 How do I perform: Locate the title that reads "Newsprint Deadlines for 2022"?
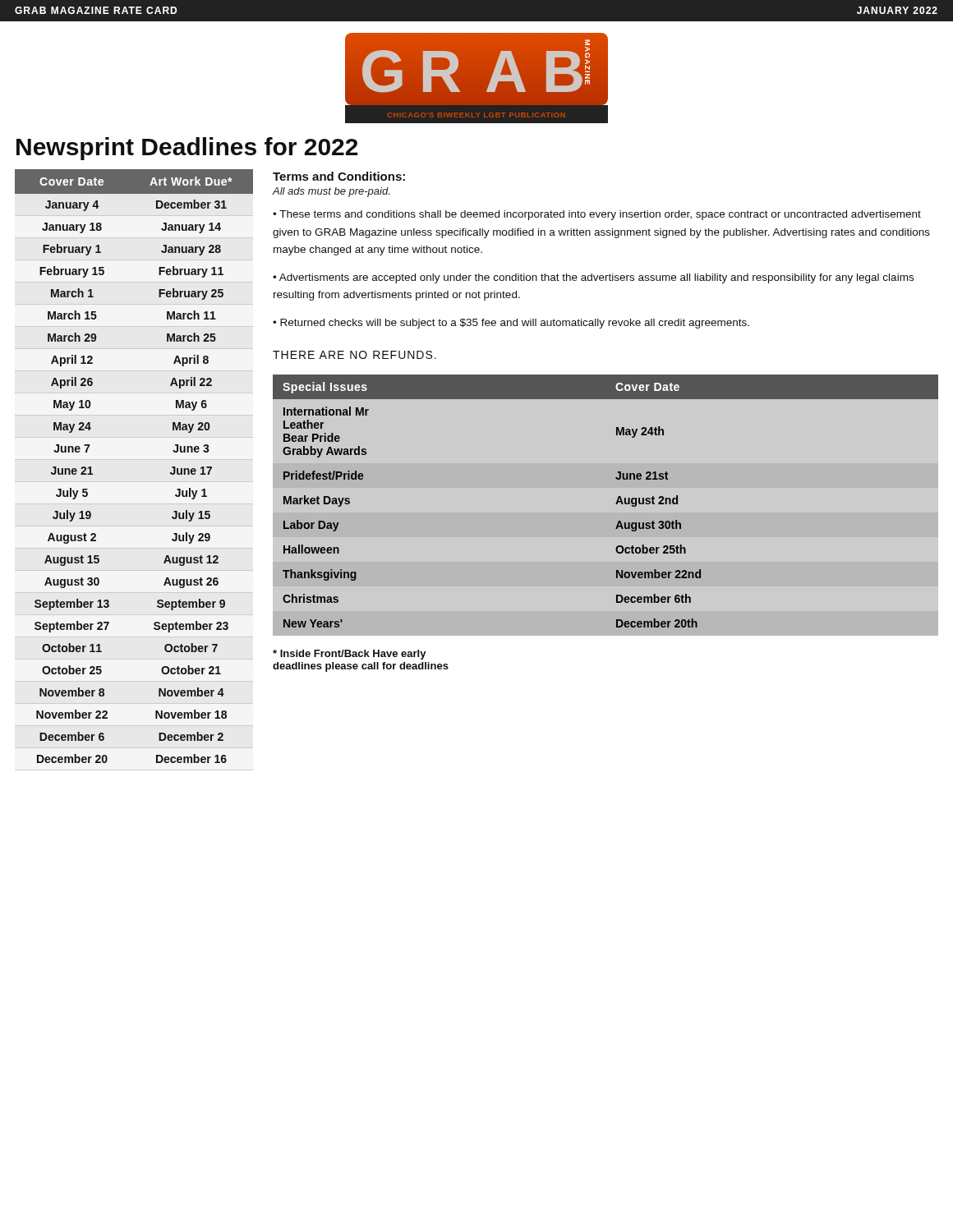[187, 147]
